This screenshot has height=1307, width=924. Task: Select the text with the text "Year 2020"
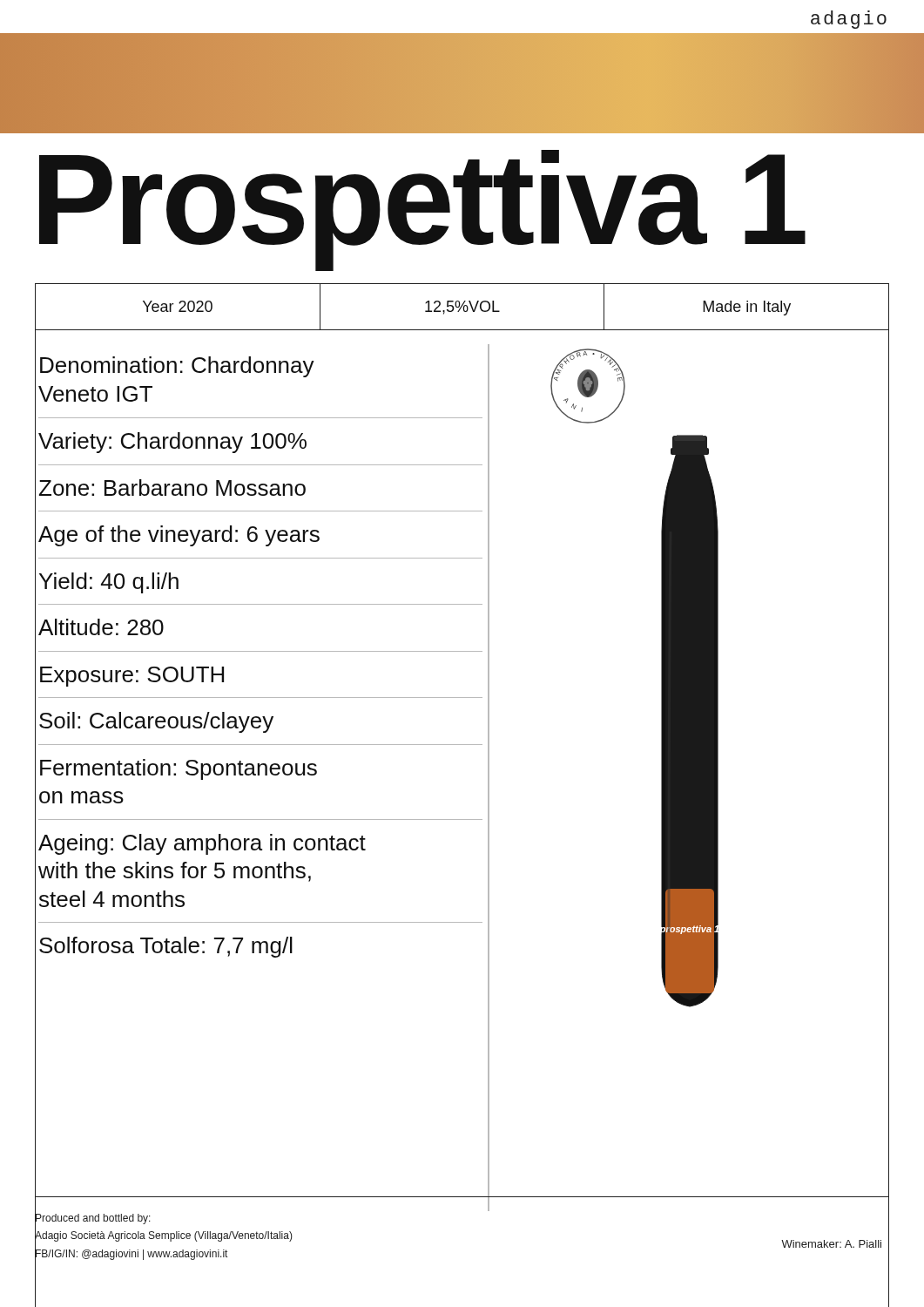178,306
